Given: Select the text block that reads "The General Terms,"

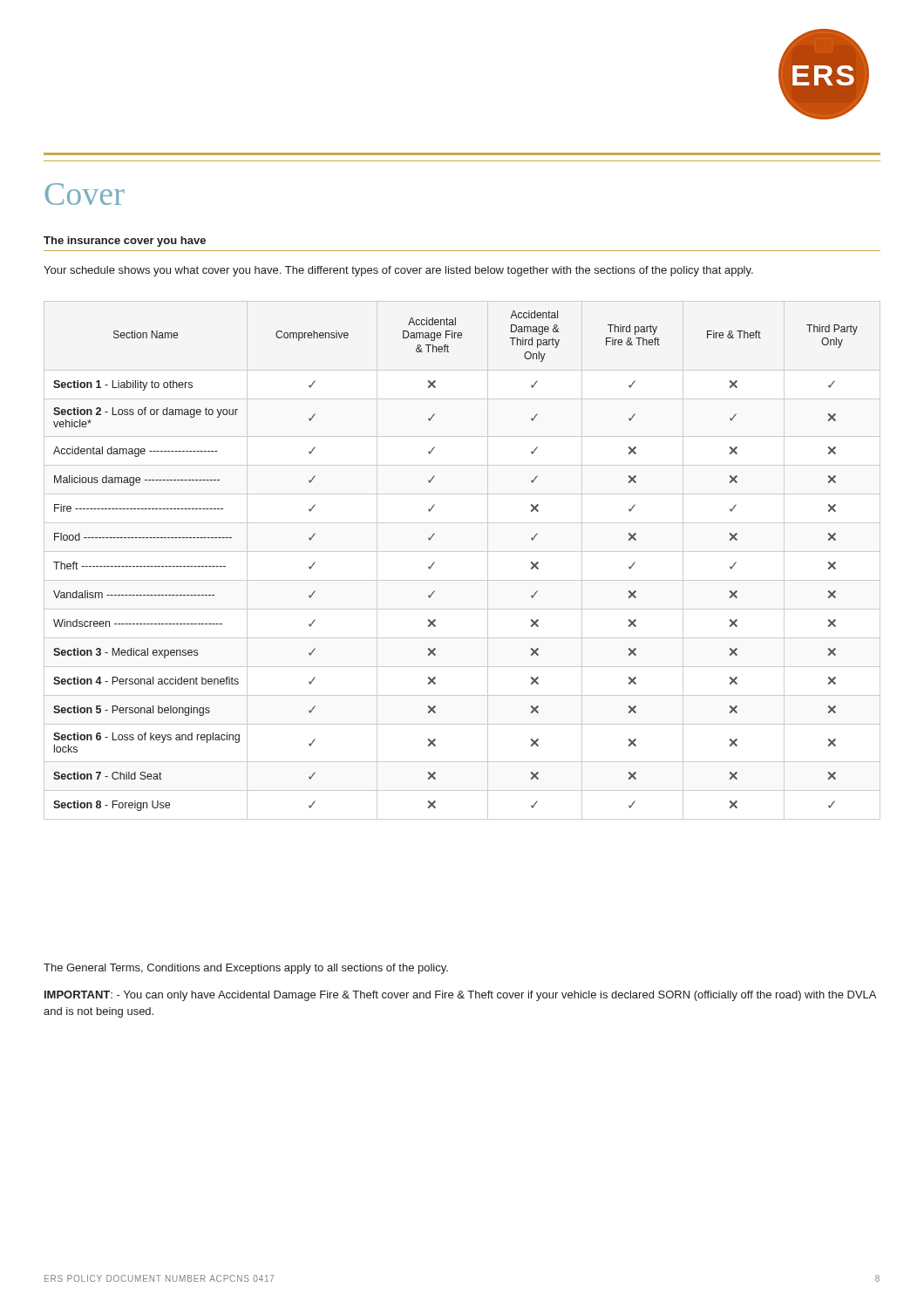Looking at the screenshot, I should (x=246, y=968).
